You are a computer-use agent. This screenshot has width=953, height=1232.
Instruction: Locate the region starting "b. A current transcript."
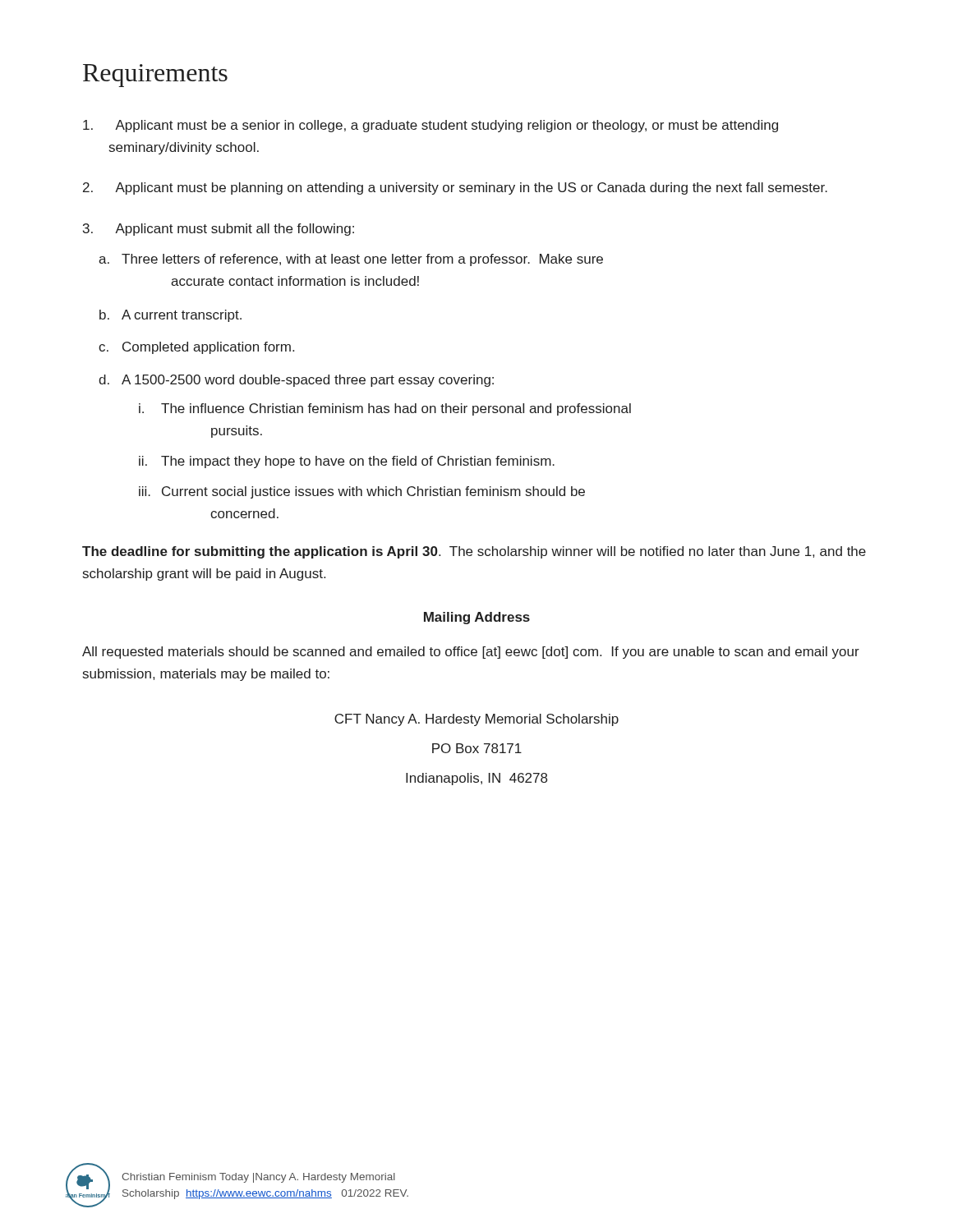(170, 316)
